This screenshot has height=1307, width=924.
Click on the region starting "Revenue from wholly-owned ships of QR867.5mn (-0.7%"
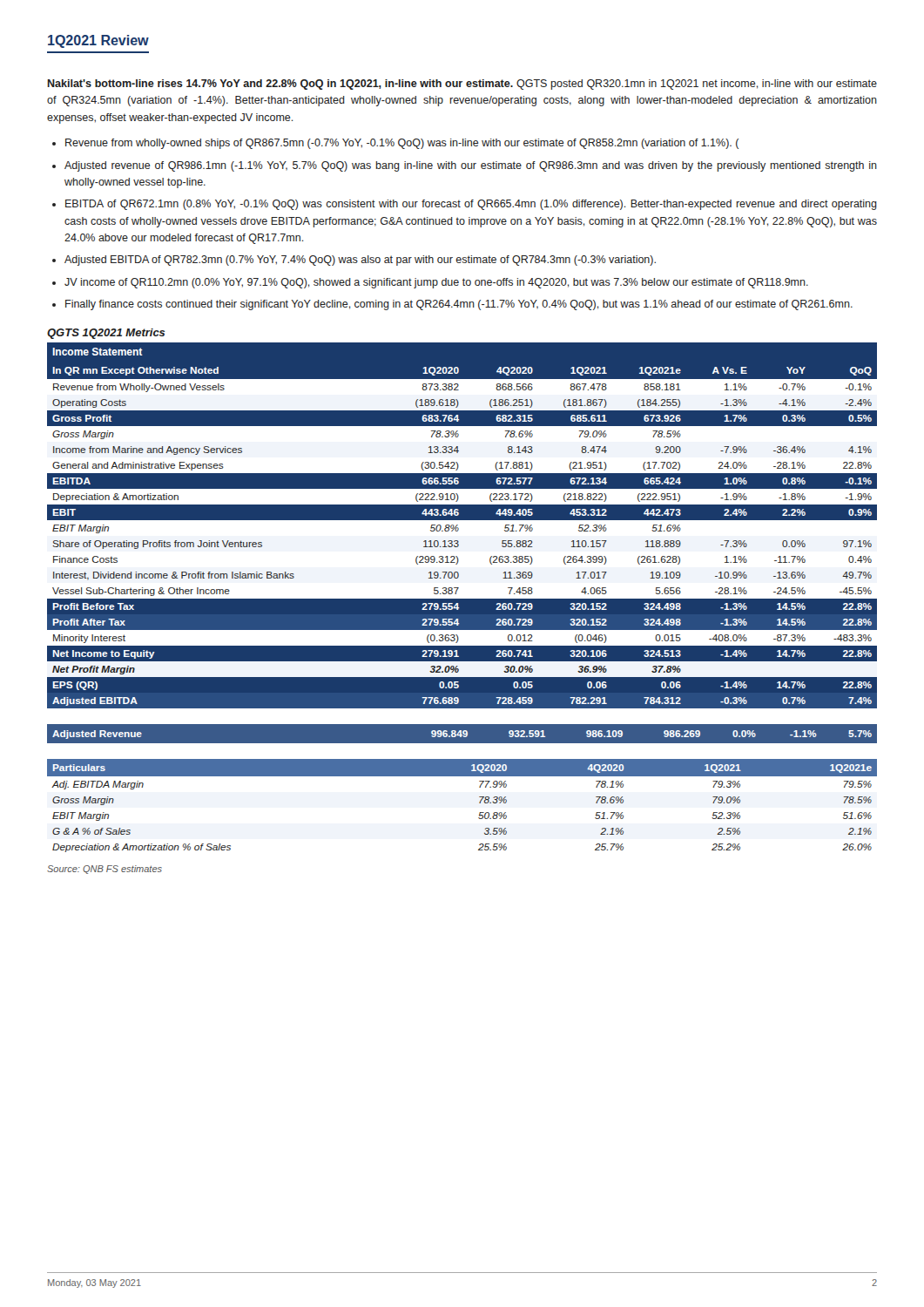tap(402, 143)
